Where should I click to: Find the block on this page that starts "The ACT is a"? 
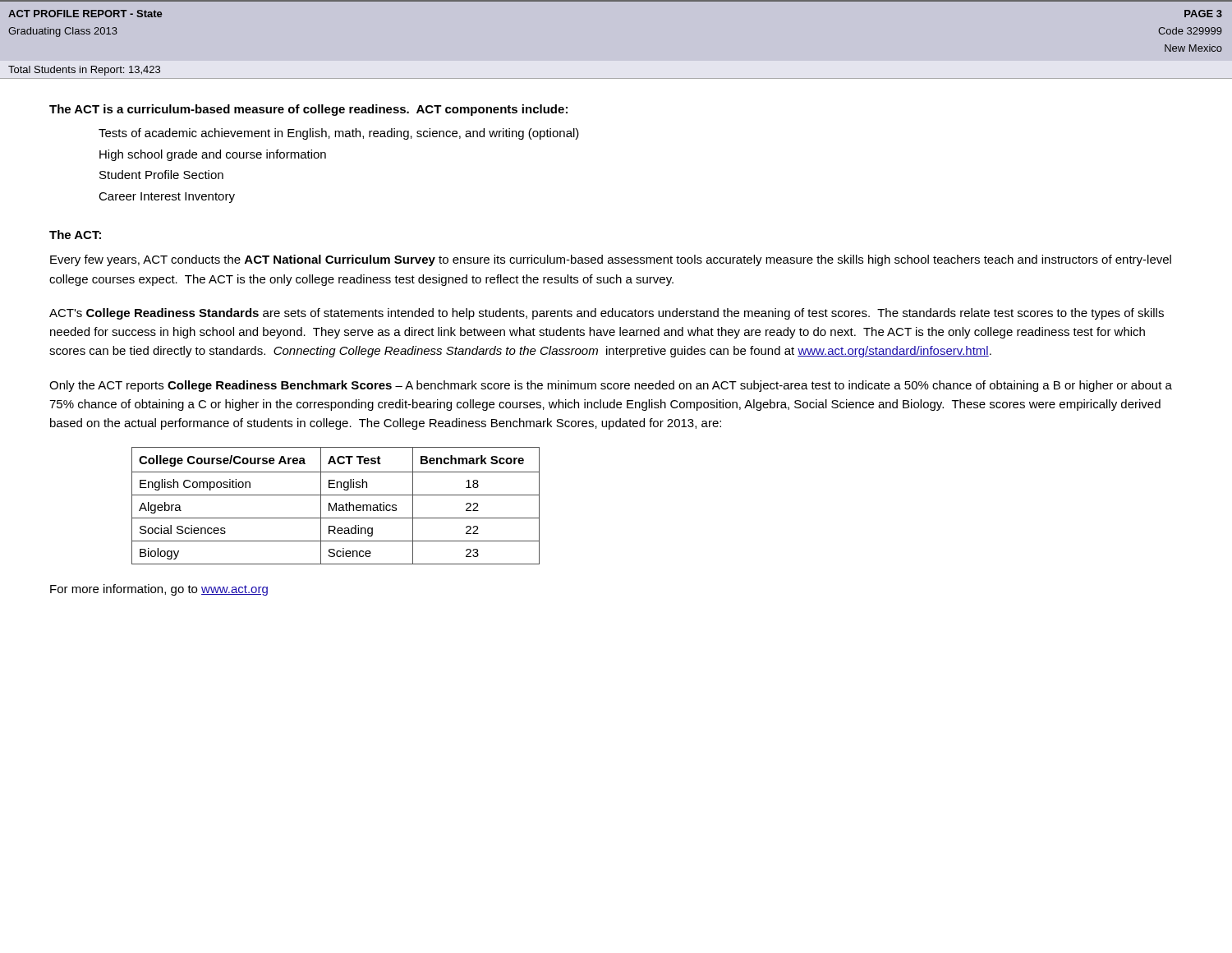tap(309, 109)
